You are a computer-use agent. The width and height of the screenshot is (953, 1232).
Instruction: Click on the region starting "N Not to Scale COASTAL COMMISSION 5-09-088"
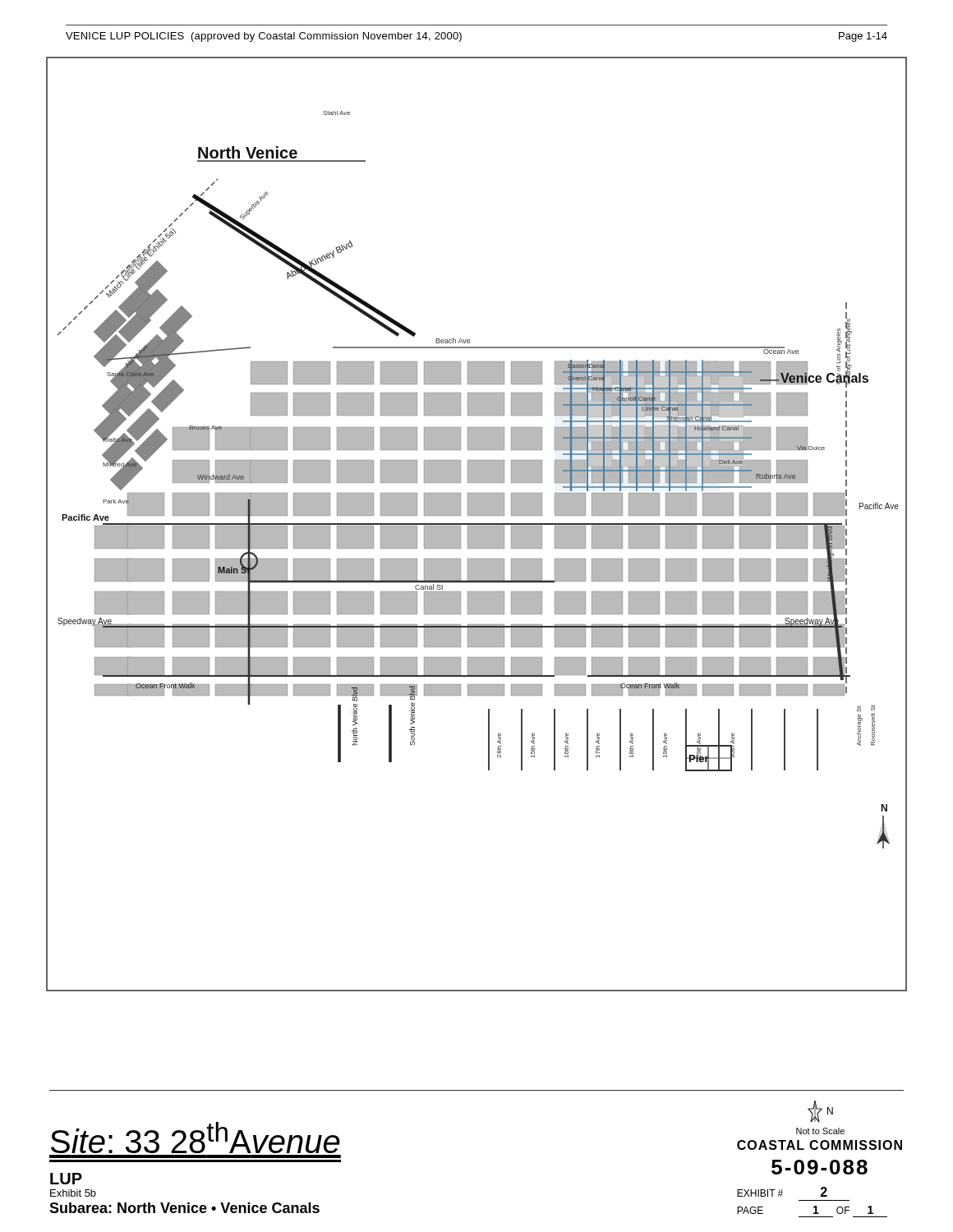pyautogui.click(x=820, y=1158)
